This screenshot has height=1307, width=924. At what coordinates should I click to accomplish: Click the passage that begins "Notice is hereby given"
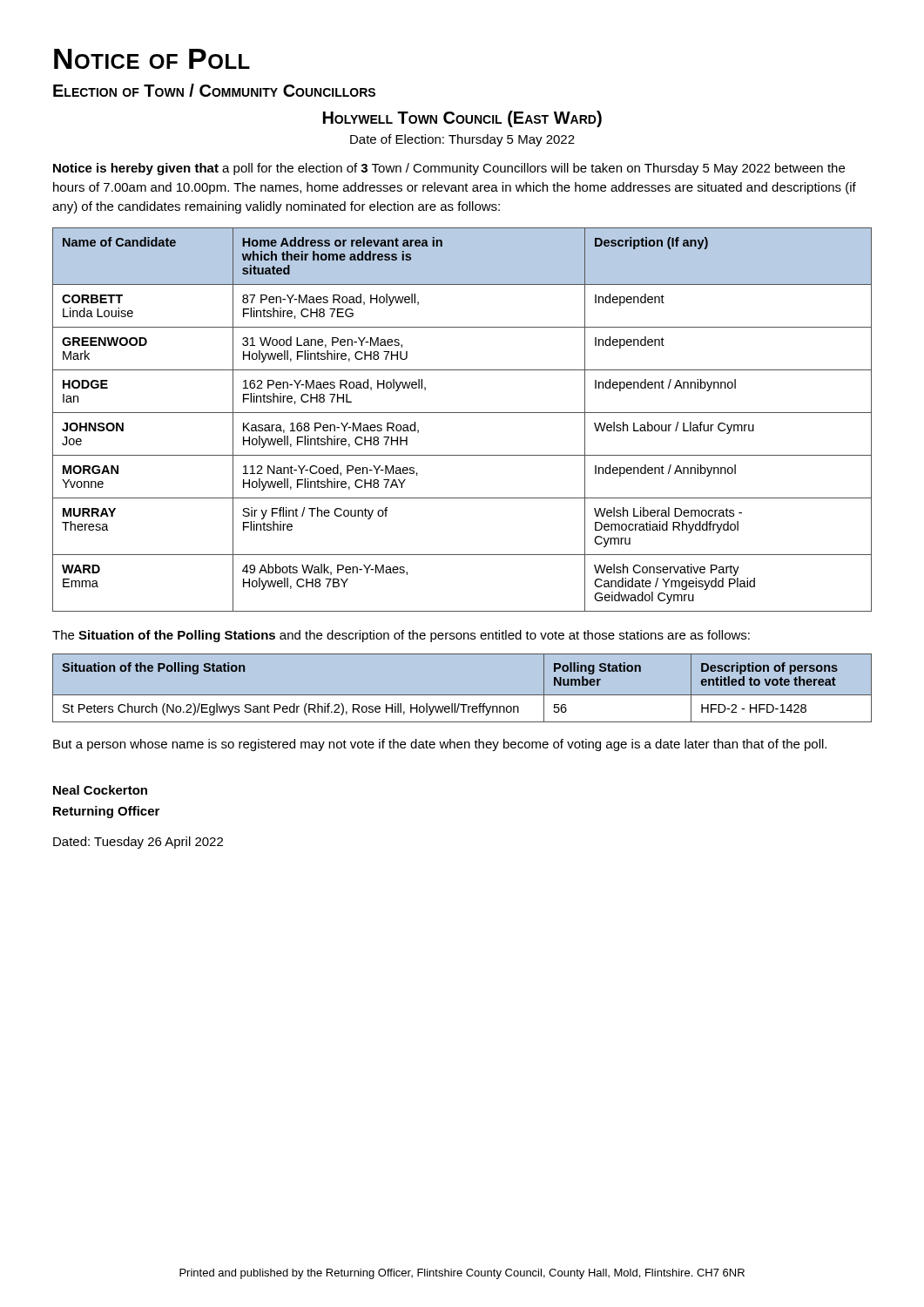coord(462,187)
